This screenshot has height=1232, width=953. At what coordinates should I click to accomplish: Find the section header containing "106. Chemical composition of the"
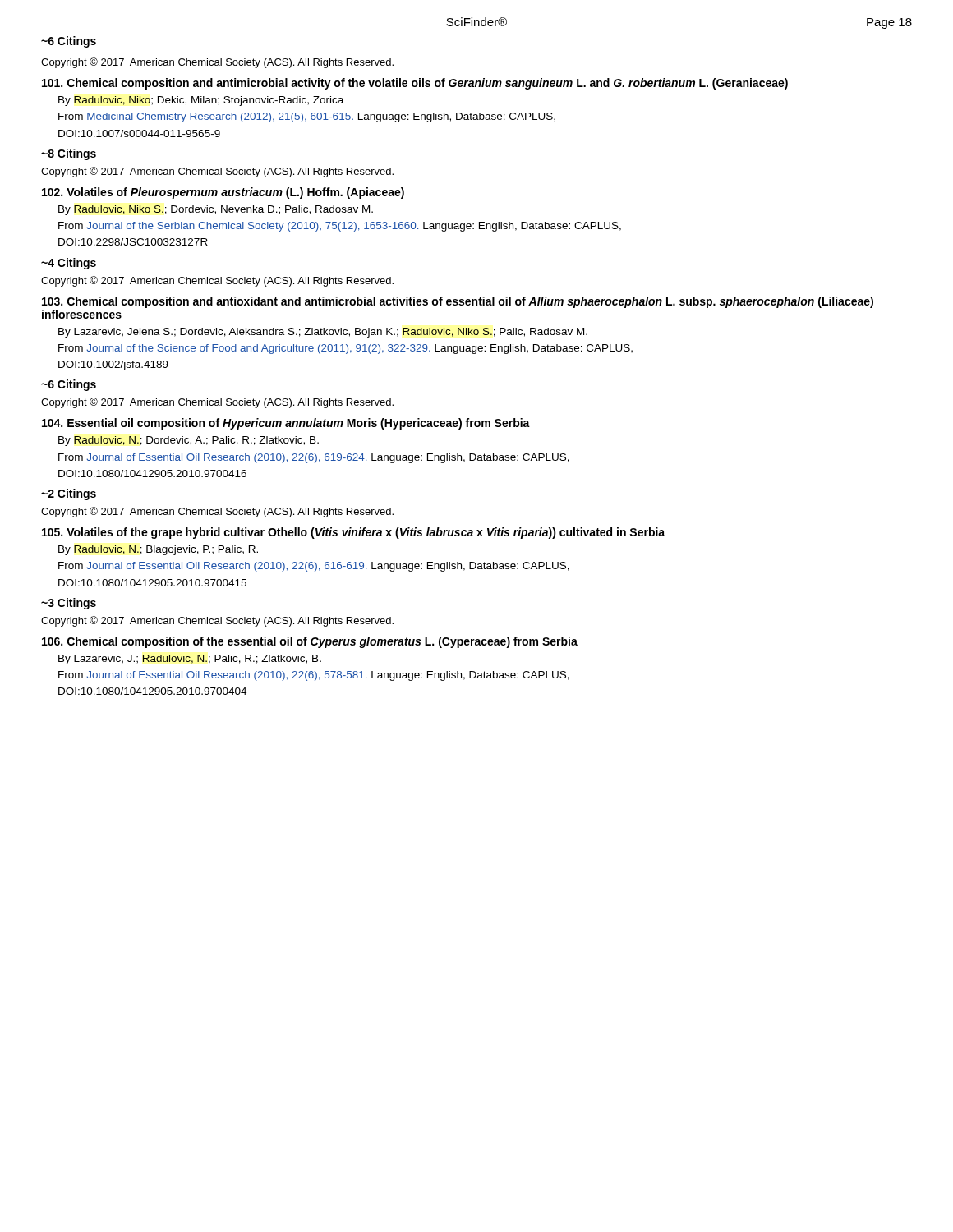coord(309,641)
